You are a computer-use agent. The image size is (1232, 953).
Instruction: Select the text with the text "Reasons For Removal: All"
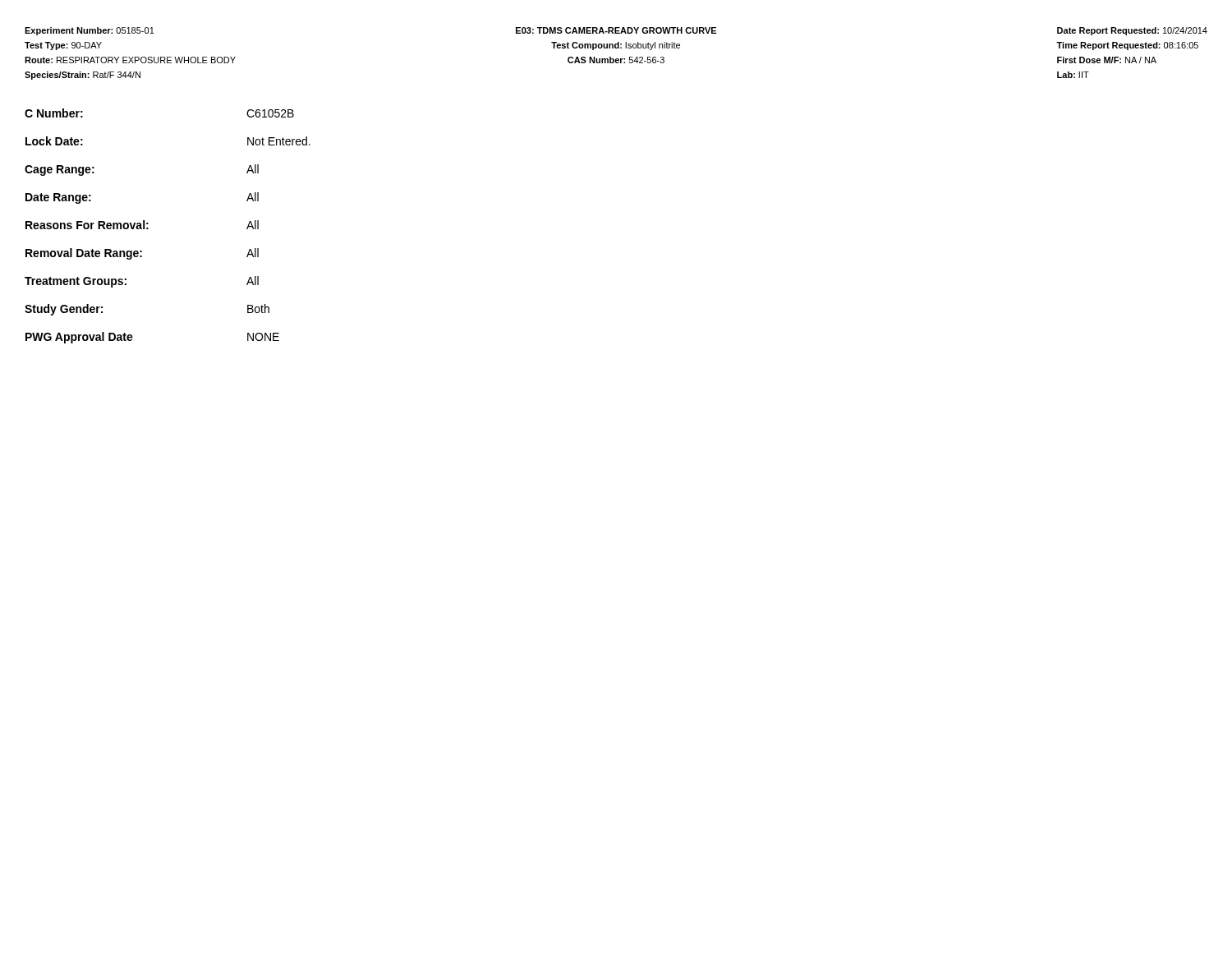pyautogui.click(x=142, y=225)
